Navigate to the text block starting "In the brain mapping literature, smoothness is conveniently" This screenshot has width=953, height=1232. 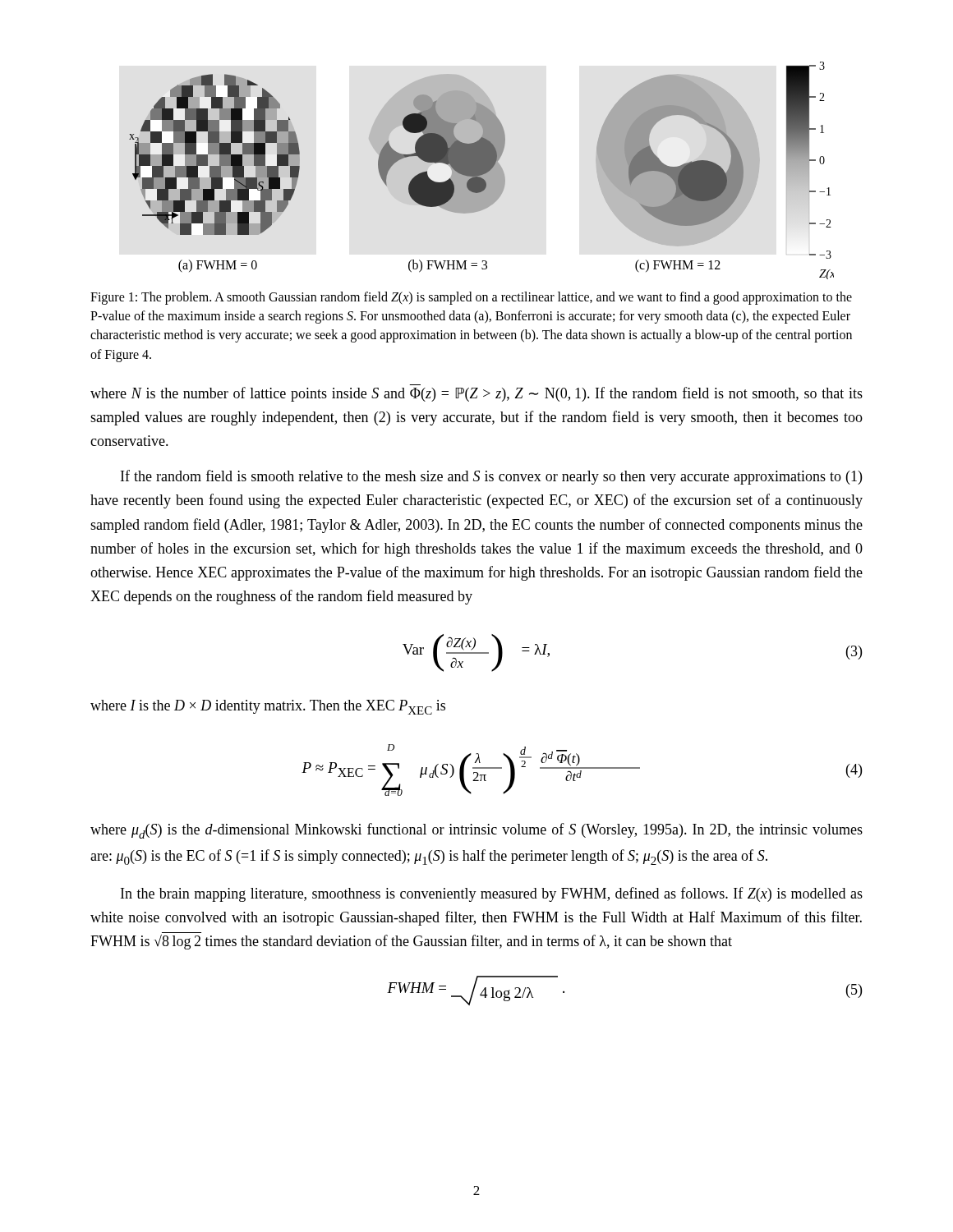point(476,917)
